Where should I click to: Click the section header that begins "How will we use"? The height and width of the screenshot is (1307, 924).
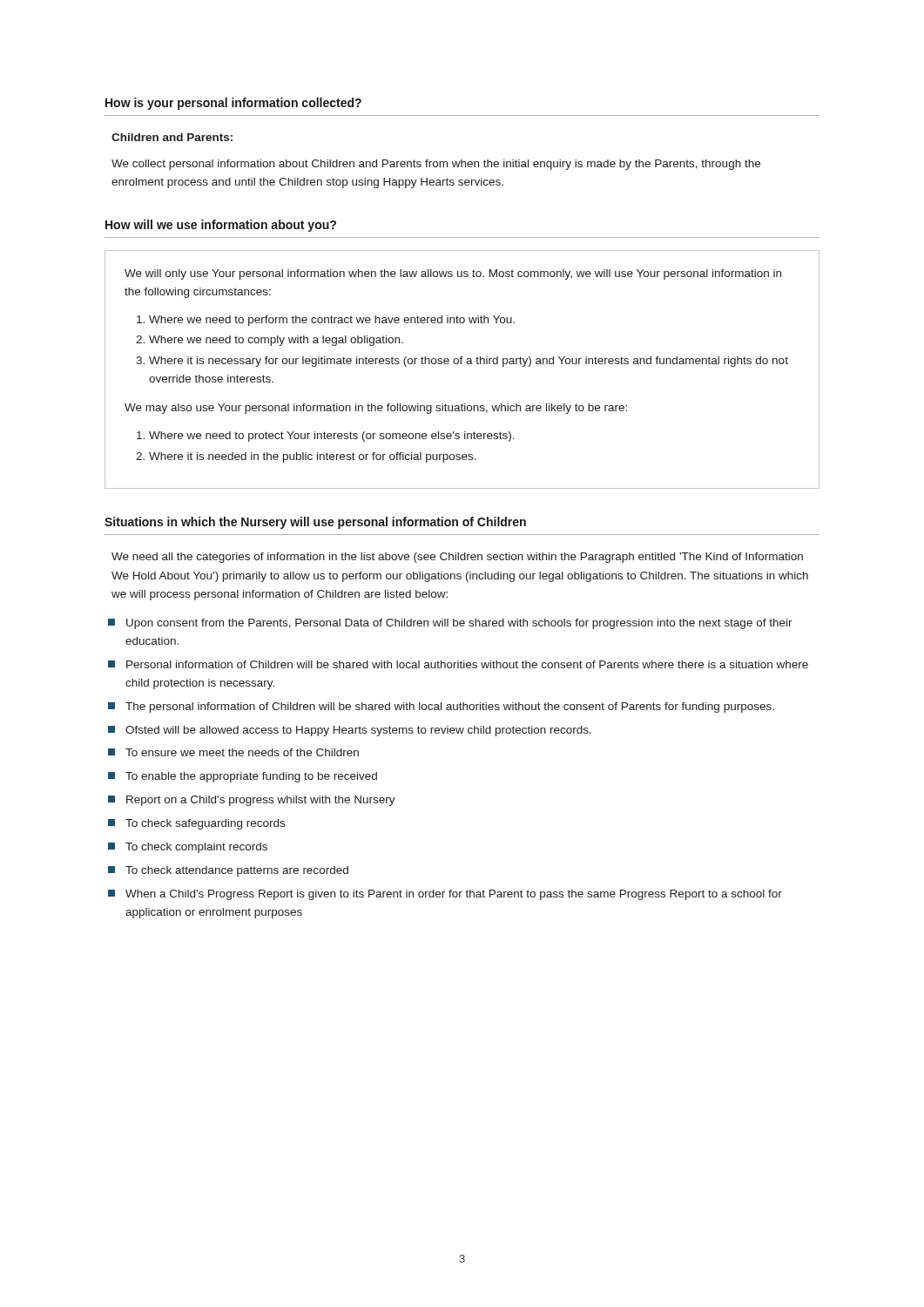click(x=221, y=225)
